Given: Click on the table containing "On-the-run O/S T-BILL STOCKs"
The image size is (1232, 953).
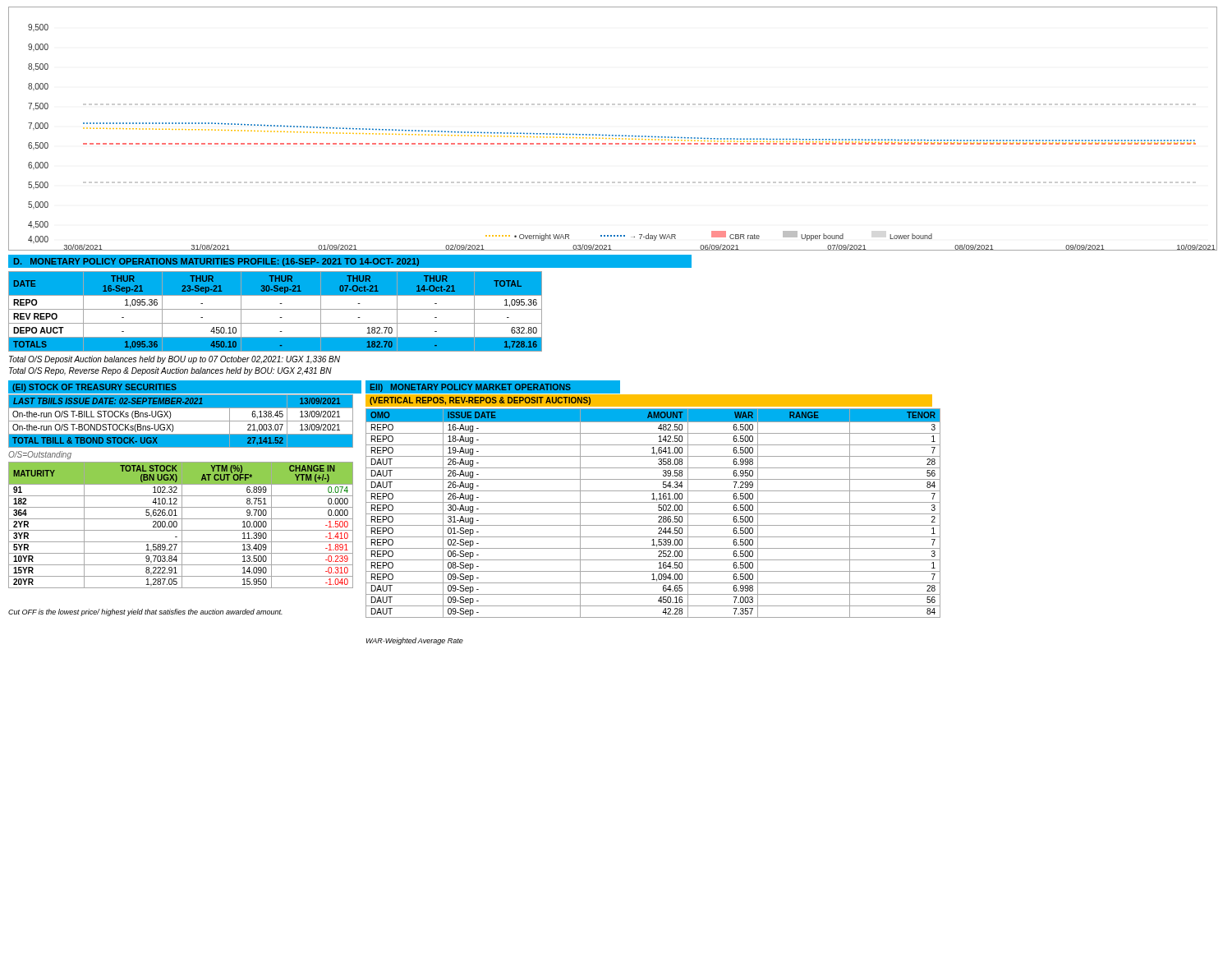Looking at the screenshot, I should 181,421.
